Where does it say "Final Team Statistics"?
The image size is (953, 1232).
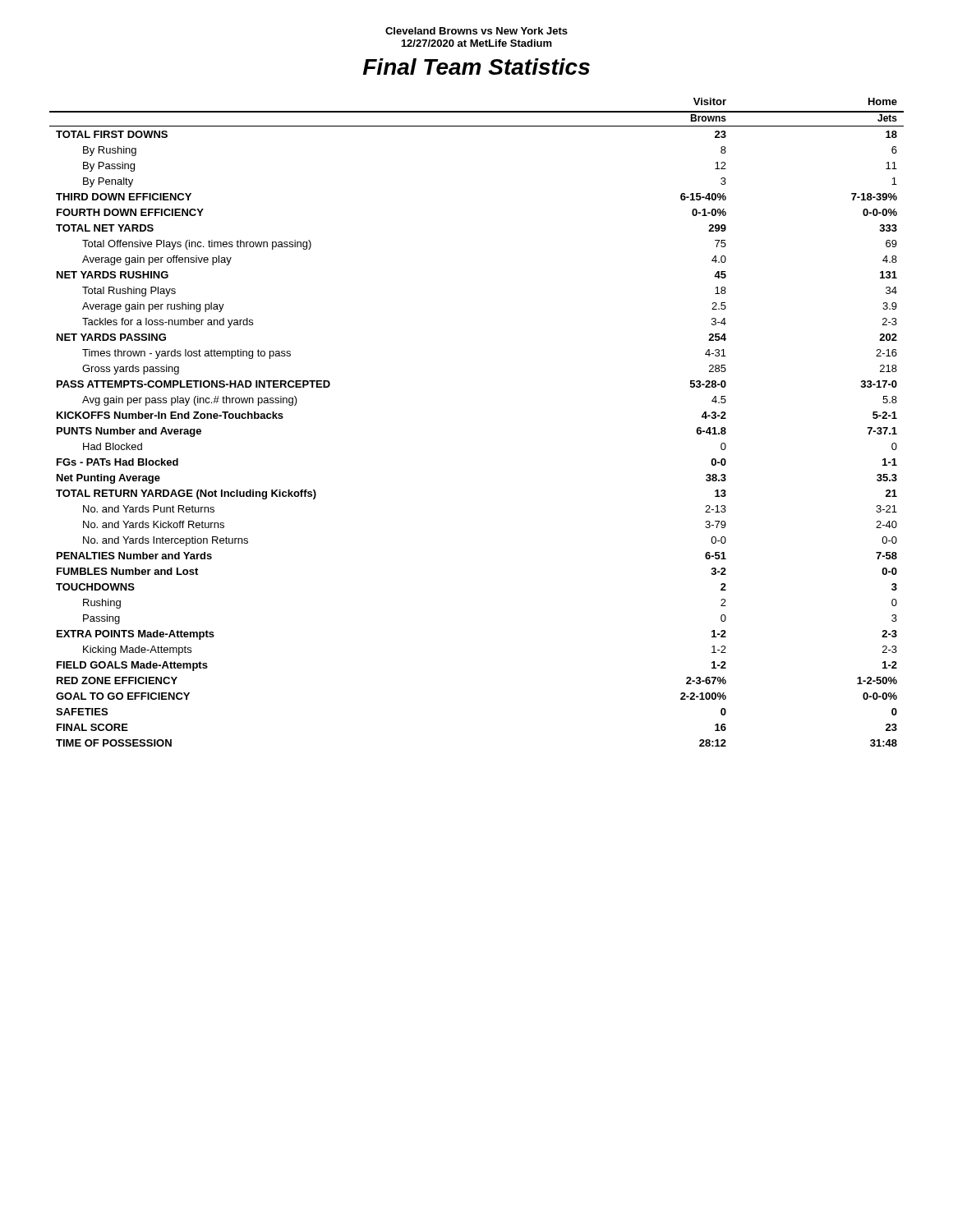point(476,67)
